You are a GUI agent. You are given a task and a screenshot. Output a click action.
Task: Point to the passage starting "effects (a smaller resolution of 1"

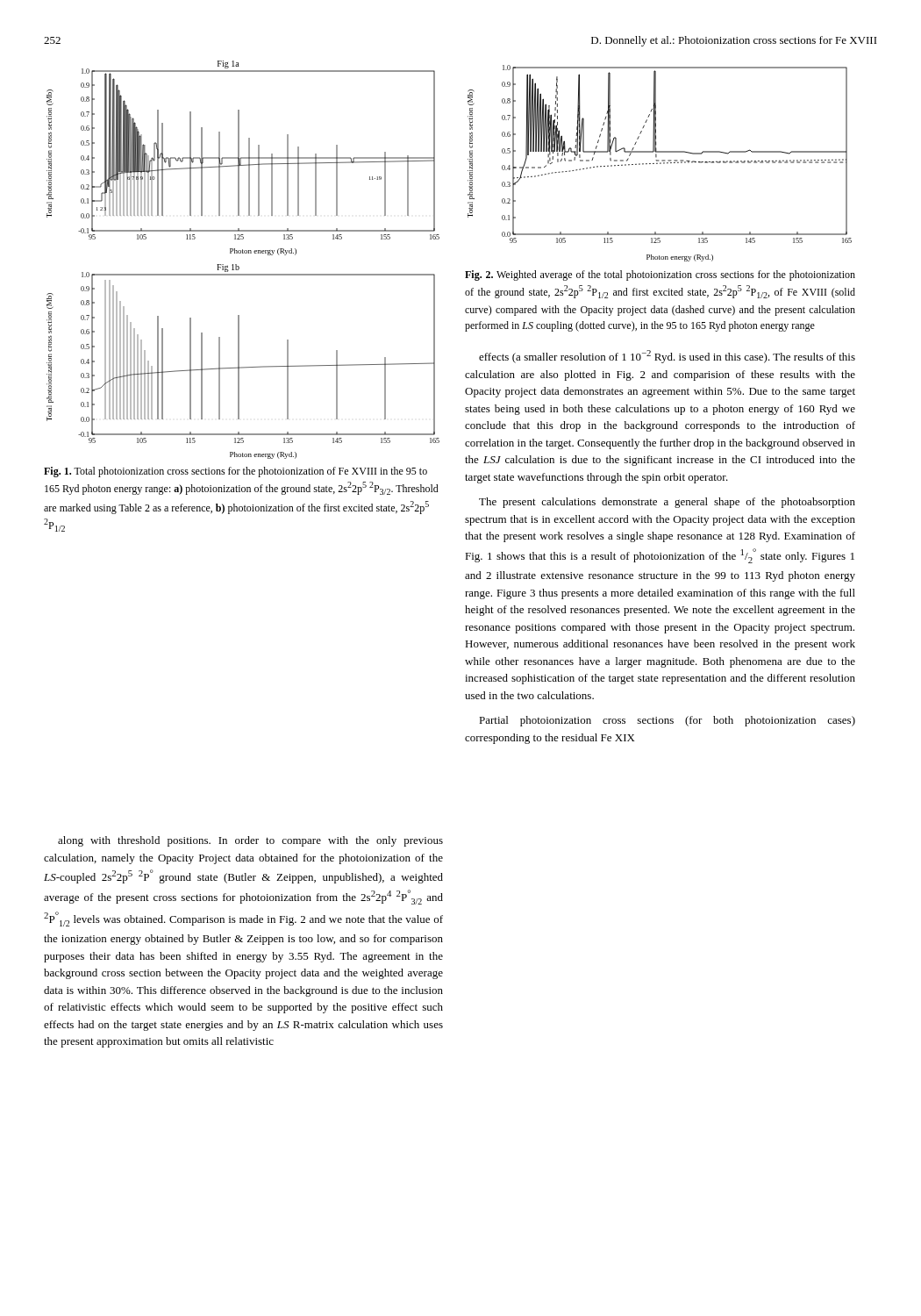[x=660, y=546]
